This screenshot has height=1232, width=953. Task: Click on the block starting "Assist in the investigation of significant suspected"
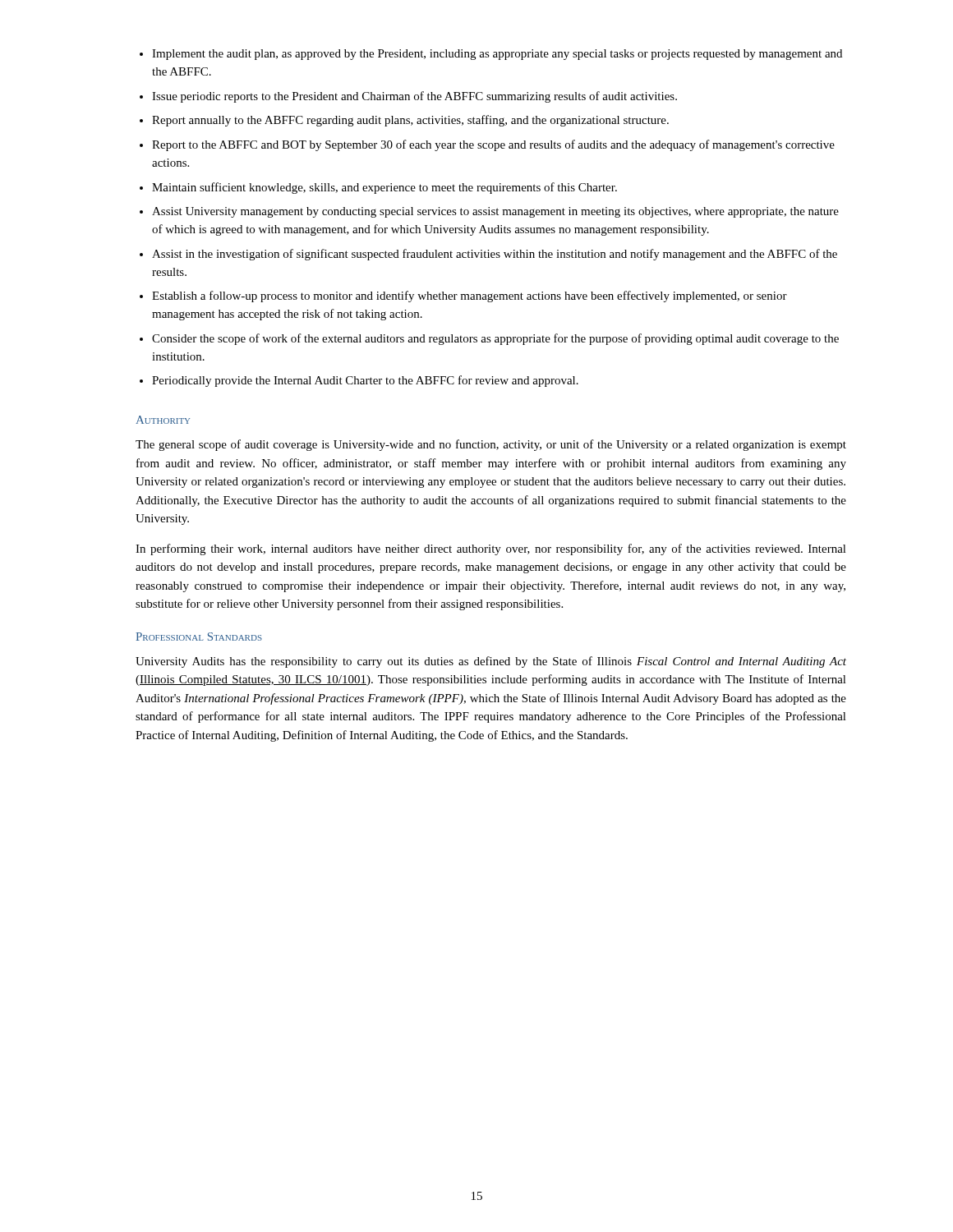pyautogui.click(x=495, y=263)
